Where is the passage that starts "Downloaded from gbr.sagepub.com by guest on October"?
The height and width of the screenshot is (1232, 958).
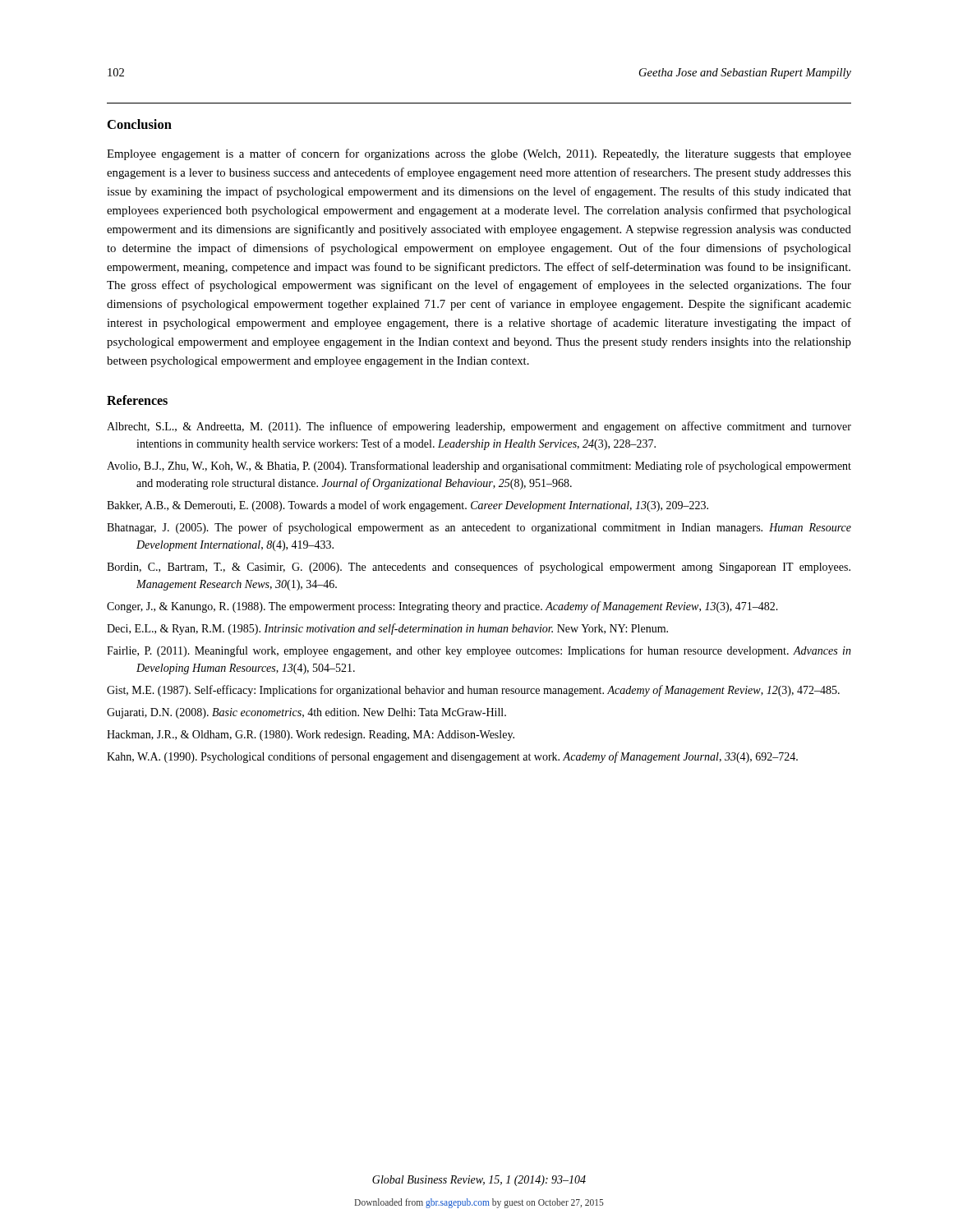[x=479, y=1202]
